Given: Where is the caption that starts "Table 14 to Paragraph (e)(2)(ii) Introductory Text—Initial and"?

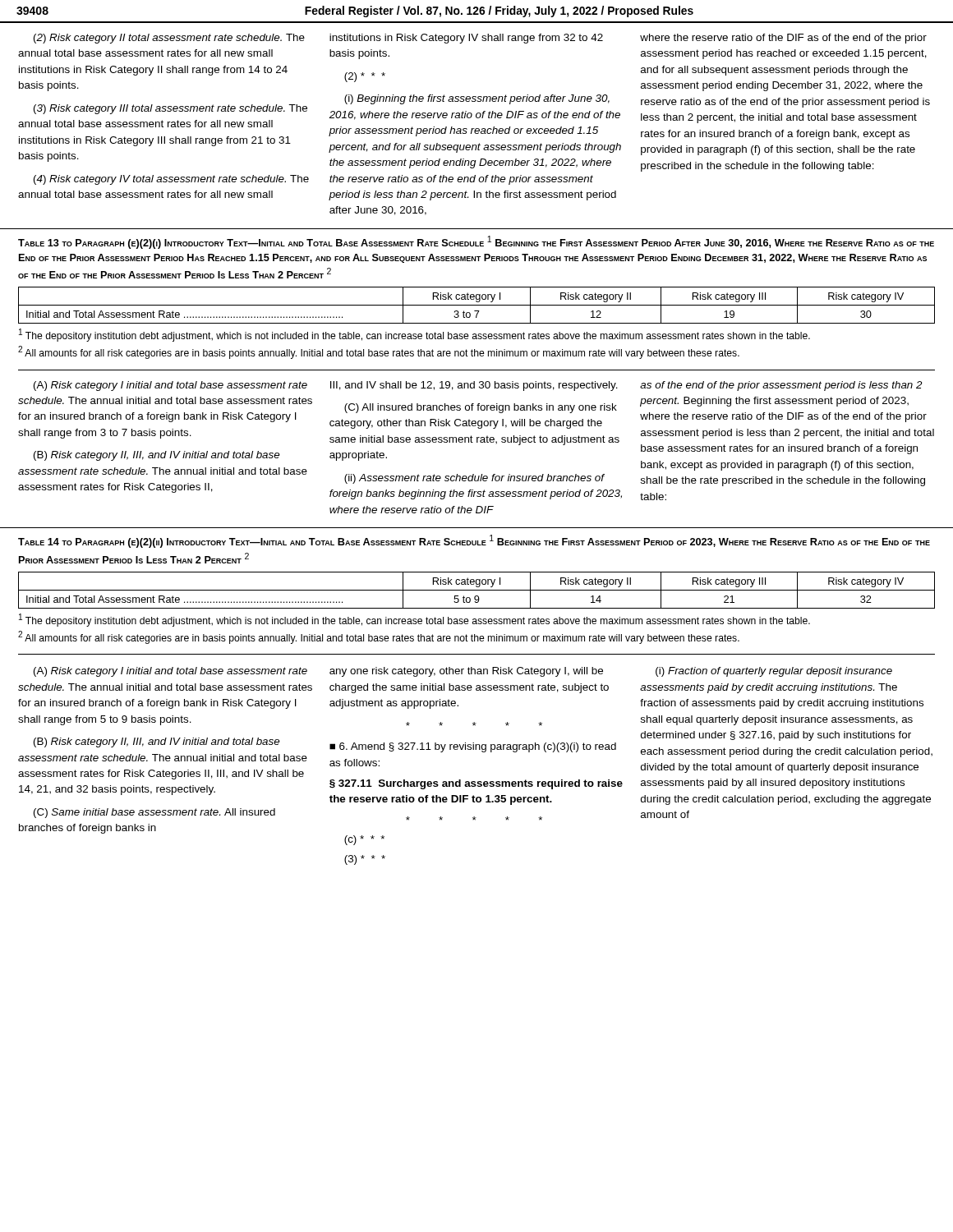Looking at the screenshot, I should (x=474, y=550).
